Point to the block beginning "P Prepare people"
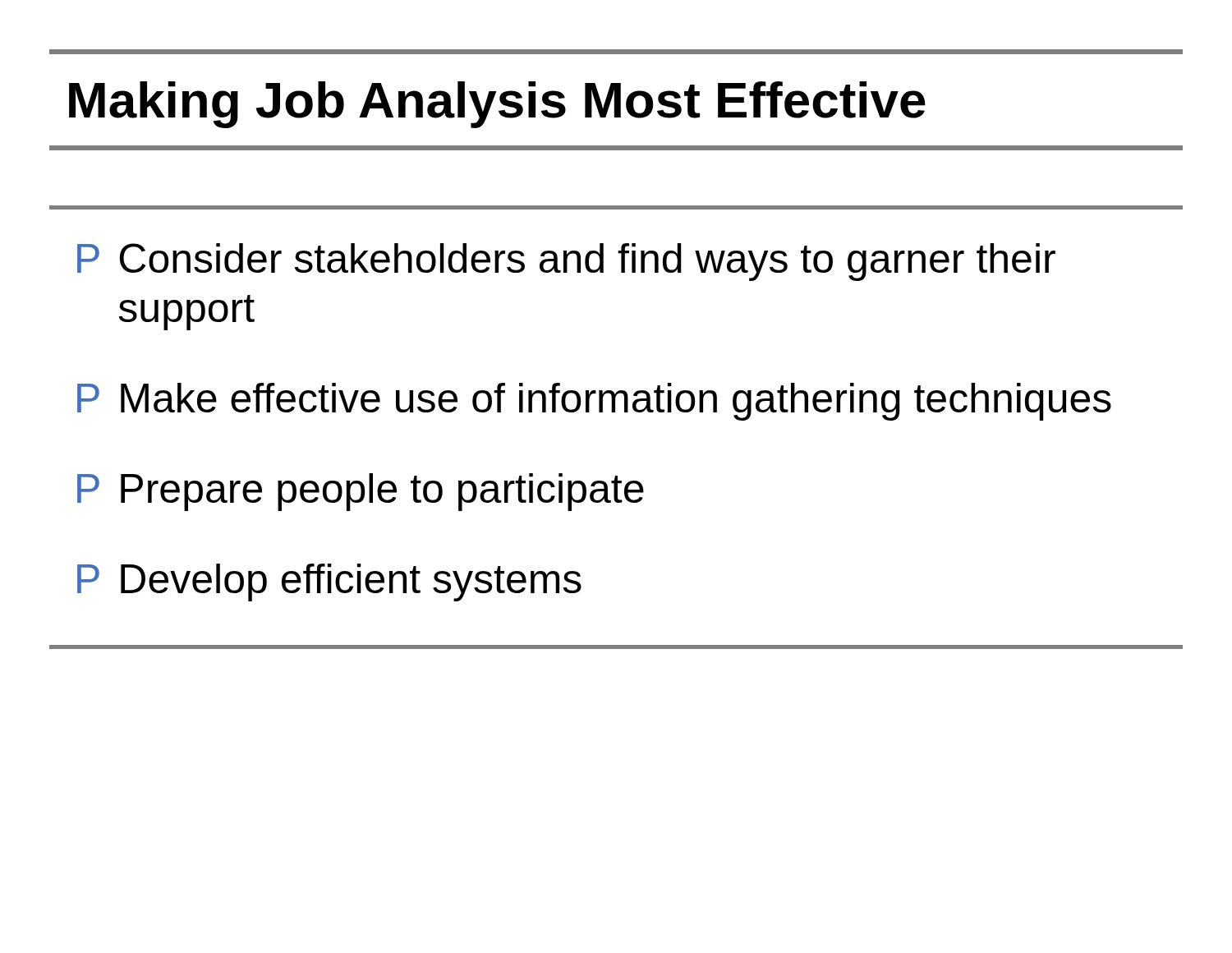Image resolution: width=1232 pixels, height=953 pixels. (x=359, y=489)
